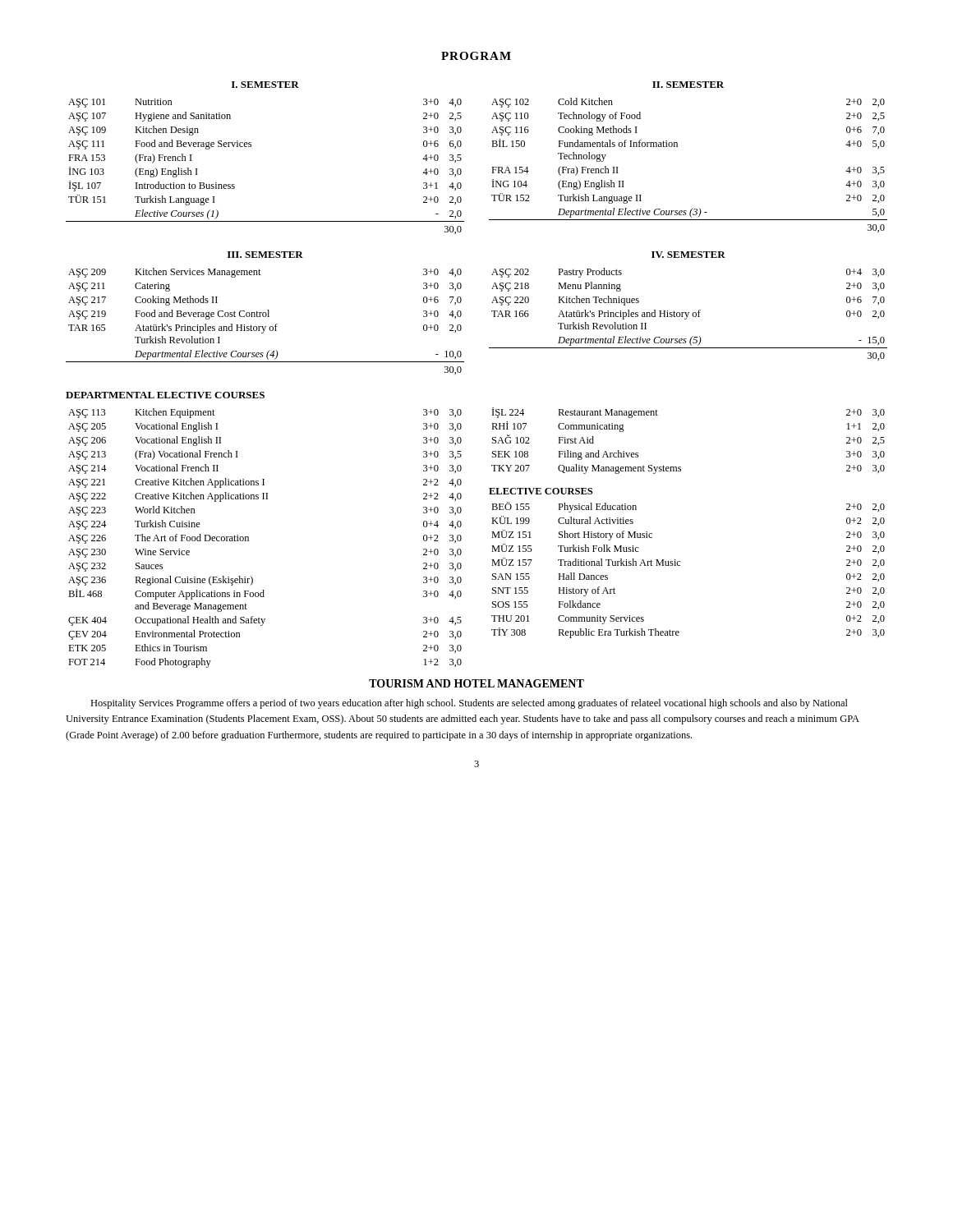Select the table that reads "Pastry Products"
953x1232 pixels.
pyautogui.click(x=688, y=314)
